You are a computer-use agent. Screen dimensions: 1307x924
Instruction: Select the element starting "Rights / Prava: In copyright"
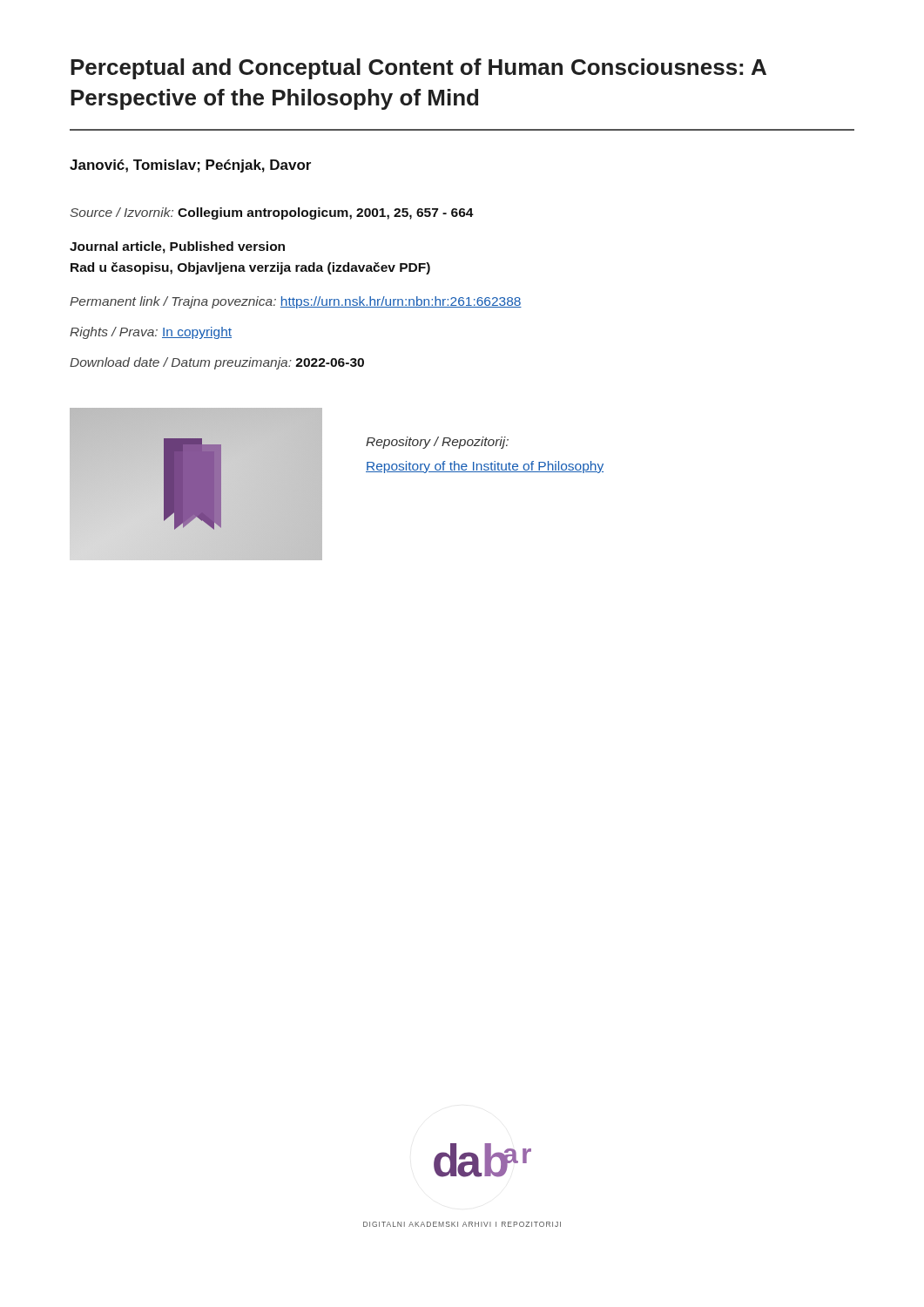[151, 332]
